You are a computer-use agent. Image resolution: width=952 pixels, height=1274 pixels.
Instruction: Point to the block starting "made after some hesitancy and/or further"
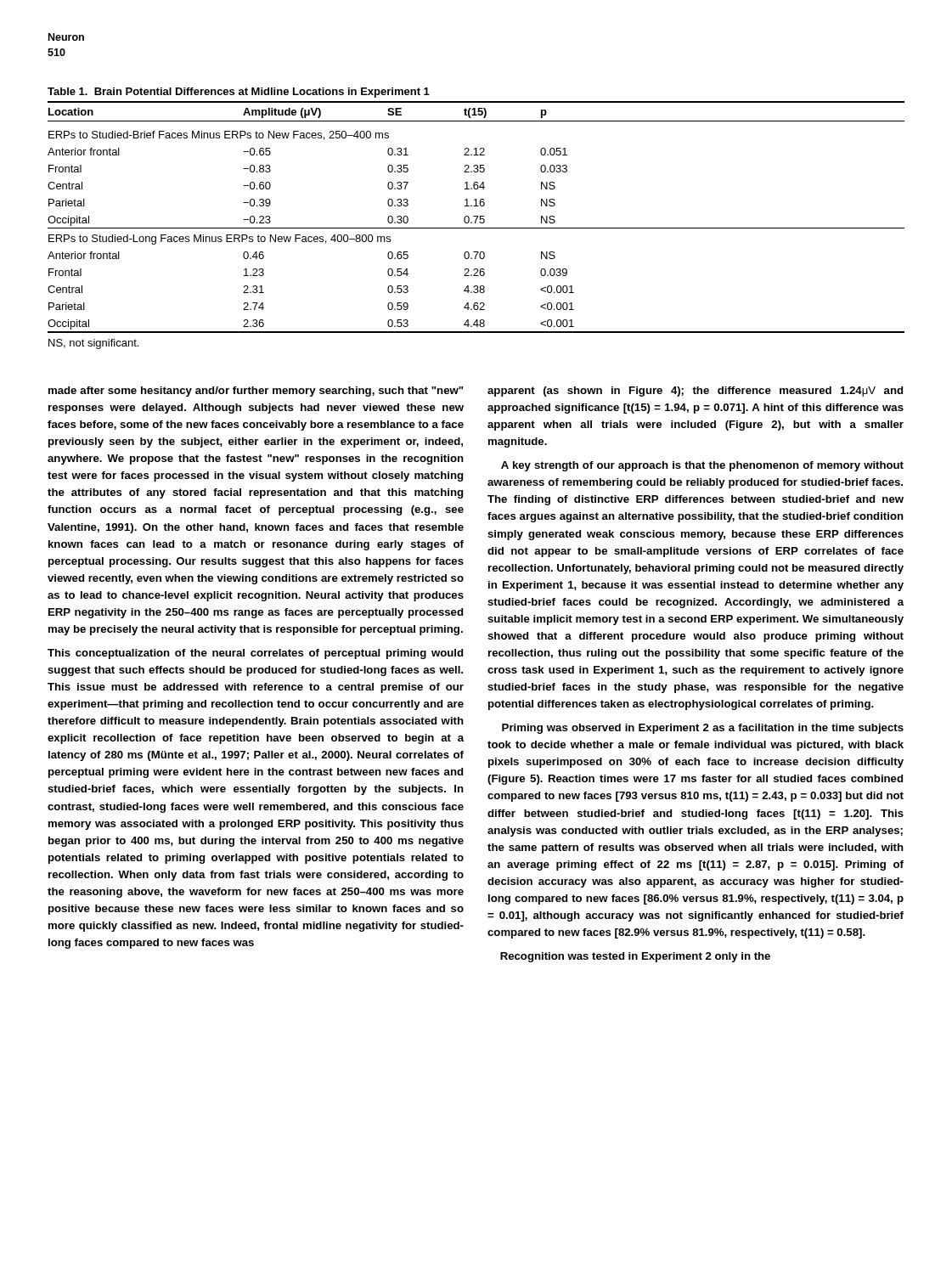(256, 667)
